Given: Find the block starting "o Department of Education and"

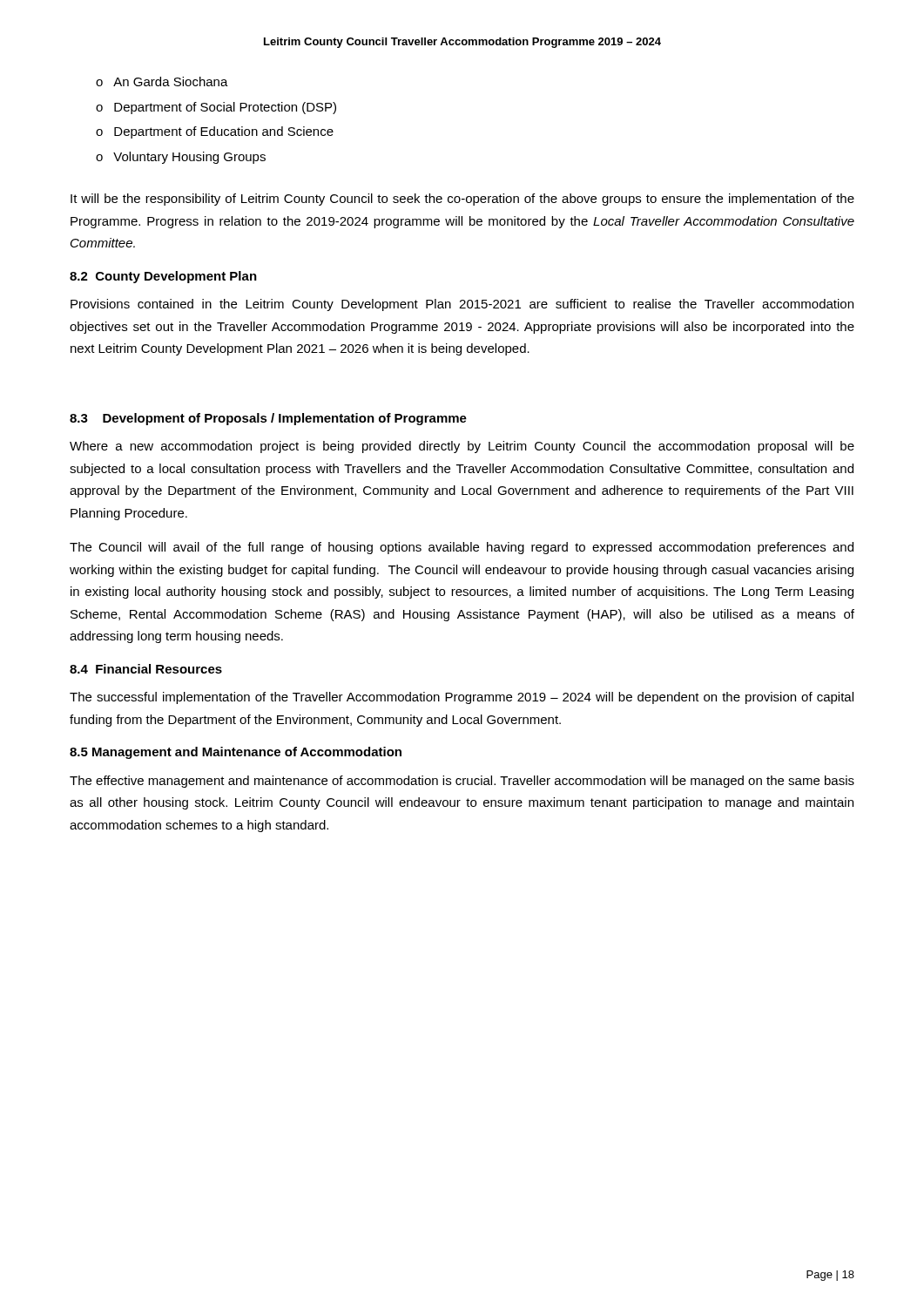Looking at the screenshot, I should pyautogui.click(x=215, y=132).
